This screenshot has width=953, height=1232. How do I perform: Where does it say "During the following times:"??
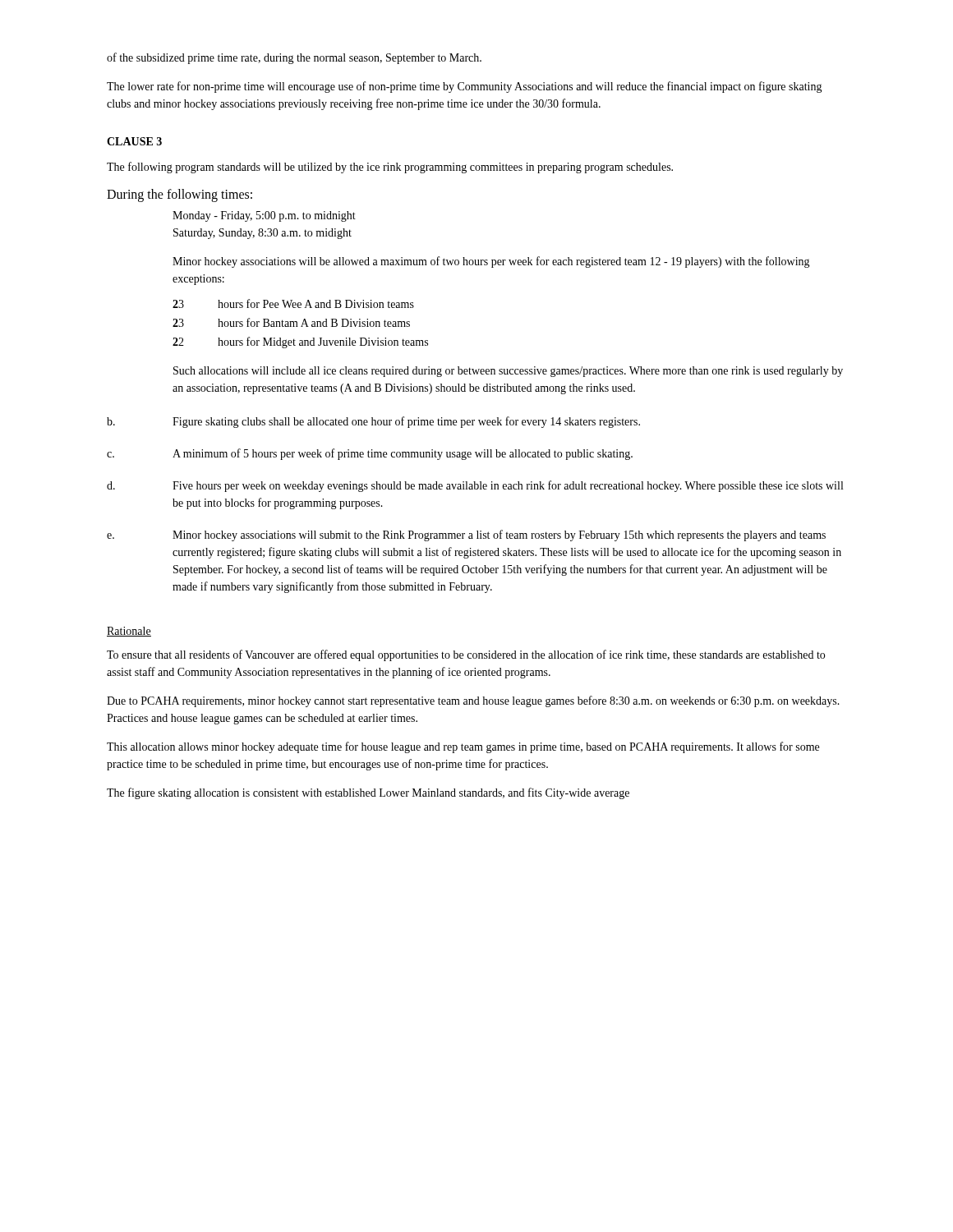pyautogui.click(x=180, y=194)
